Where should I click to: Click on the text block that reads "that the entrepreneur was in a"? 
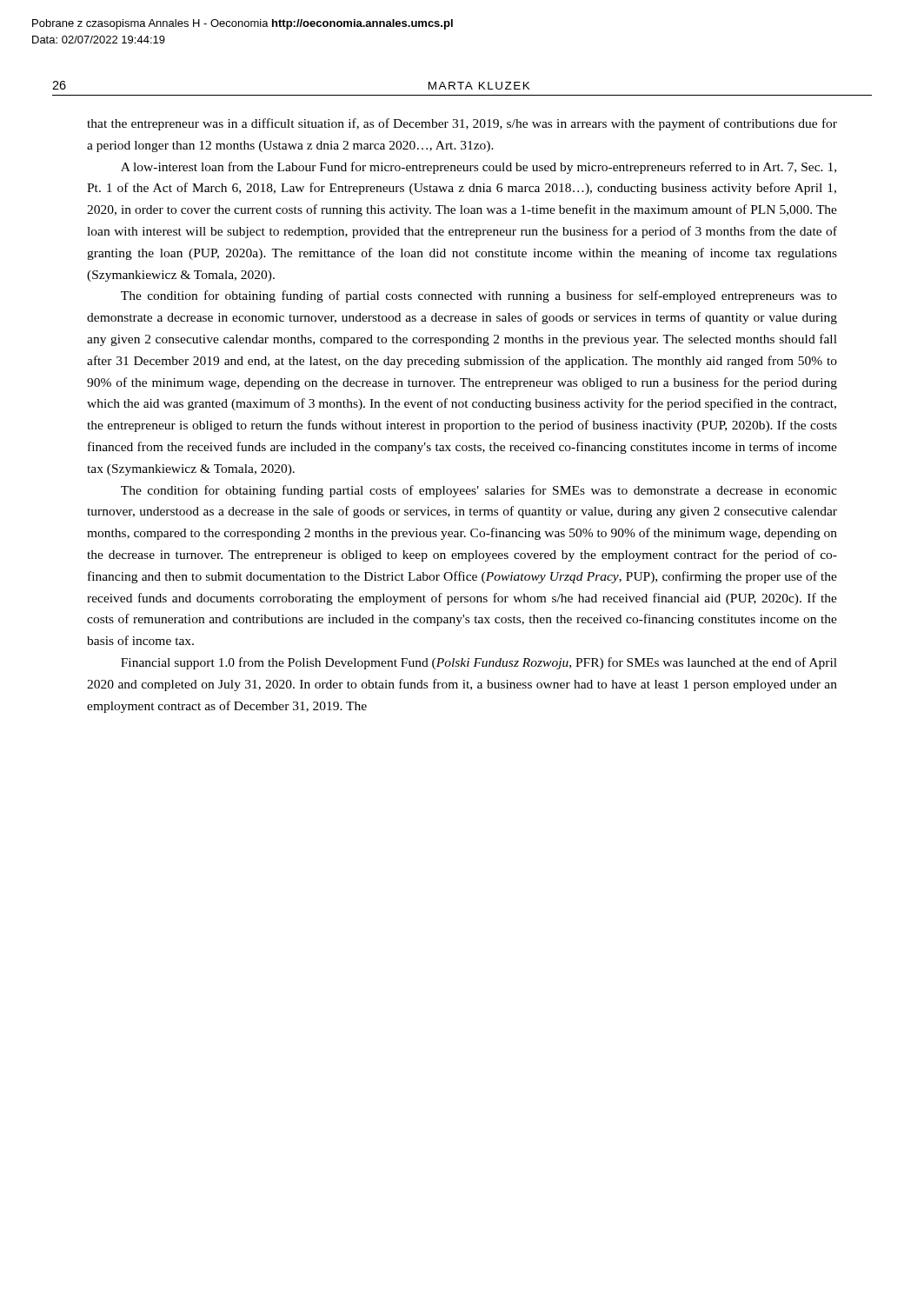(x=462, y=134)
